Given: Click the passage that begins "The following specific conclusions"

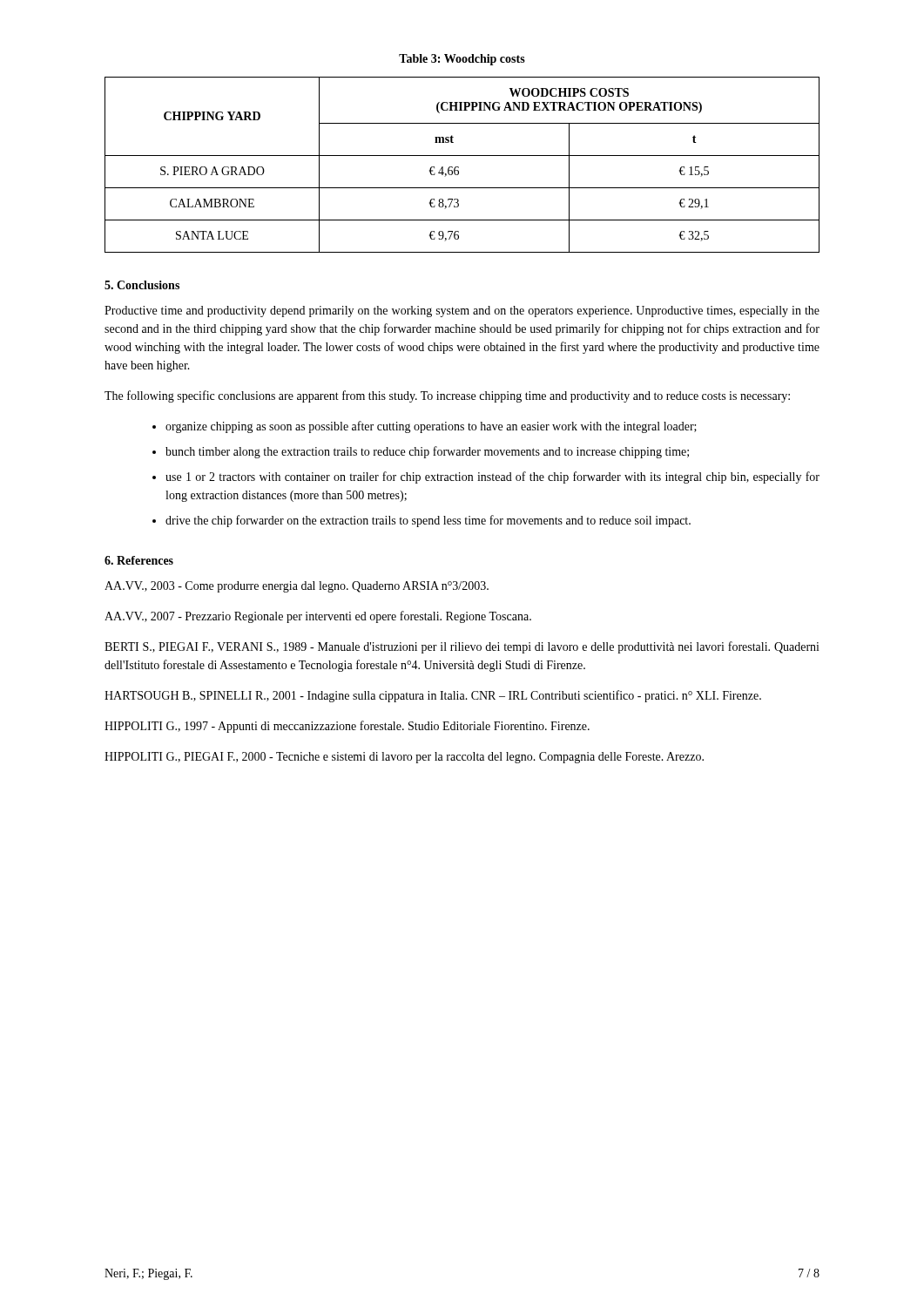Looking at the screenshot, I should [x=448, y=396].
